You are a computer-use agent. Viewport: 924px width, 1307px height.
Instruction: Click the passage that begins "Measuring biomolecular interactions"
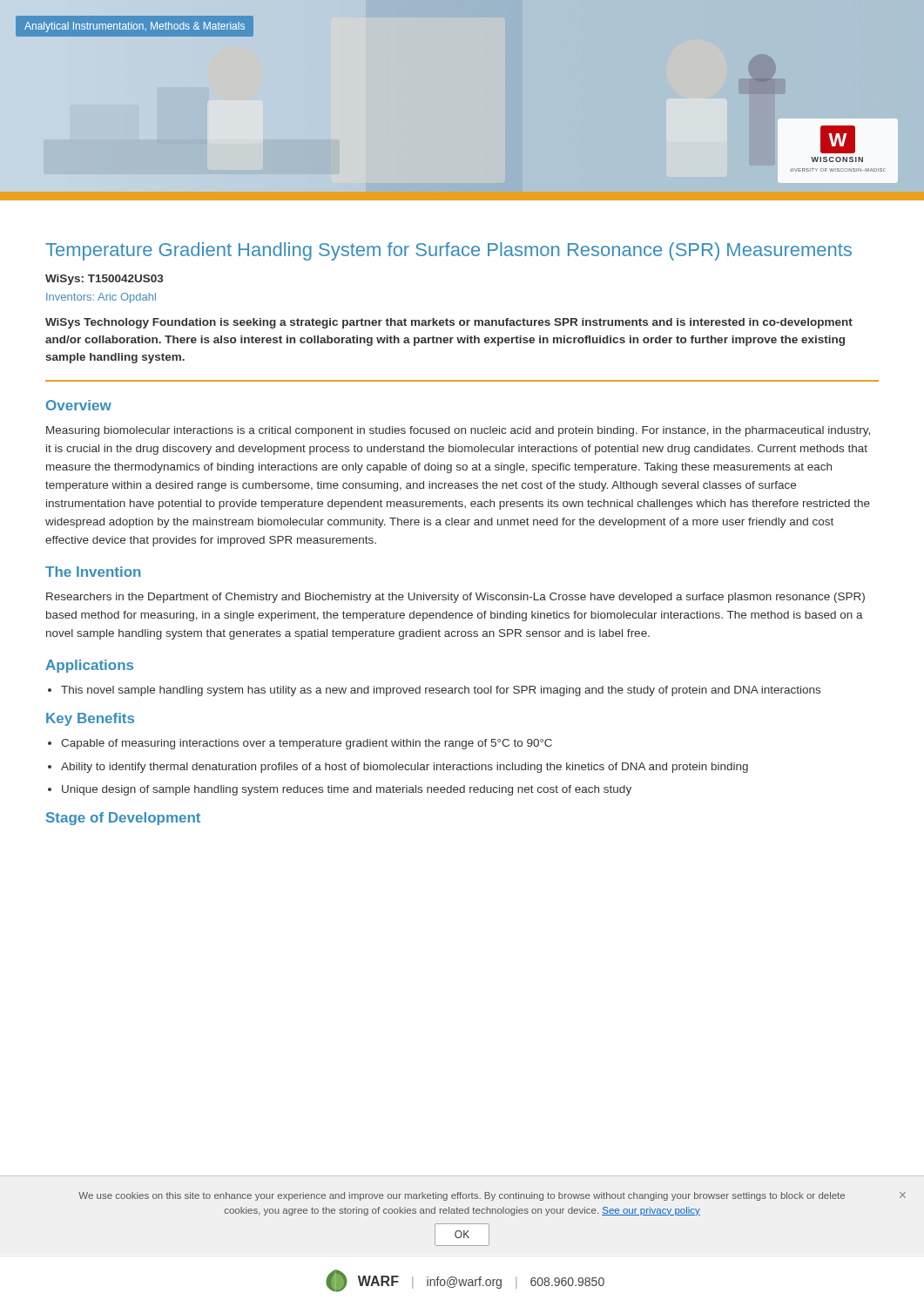pyautogui.click(x=458, y=485)
